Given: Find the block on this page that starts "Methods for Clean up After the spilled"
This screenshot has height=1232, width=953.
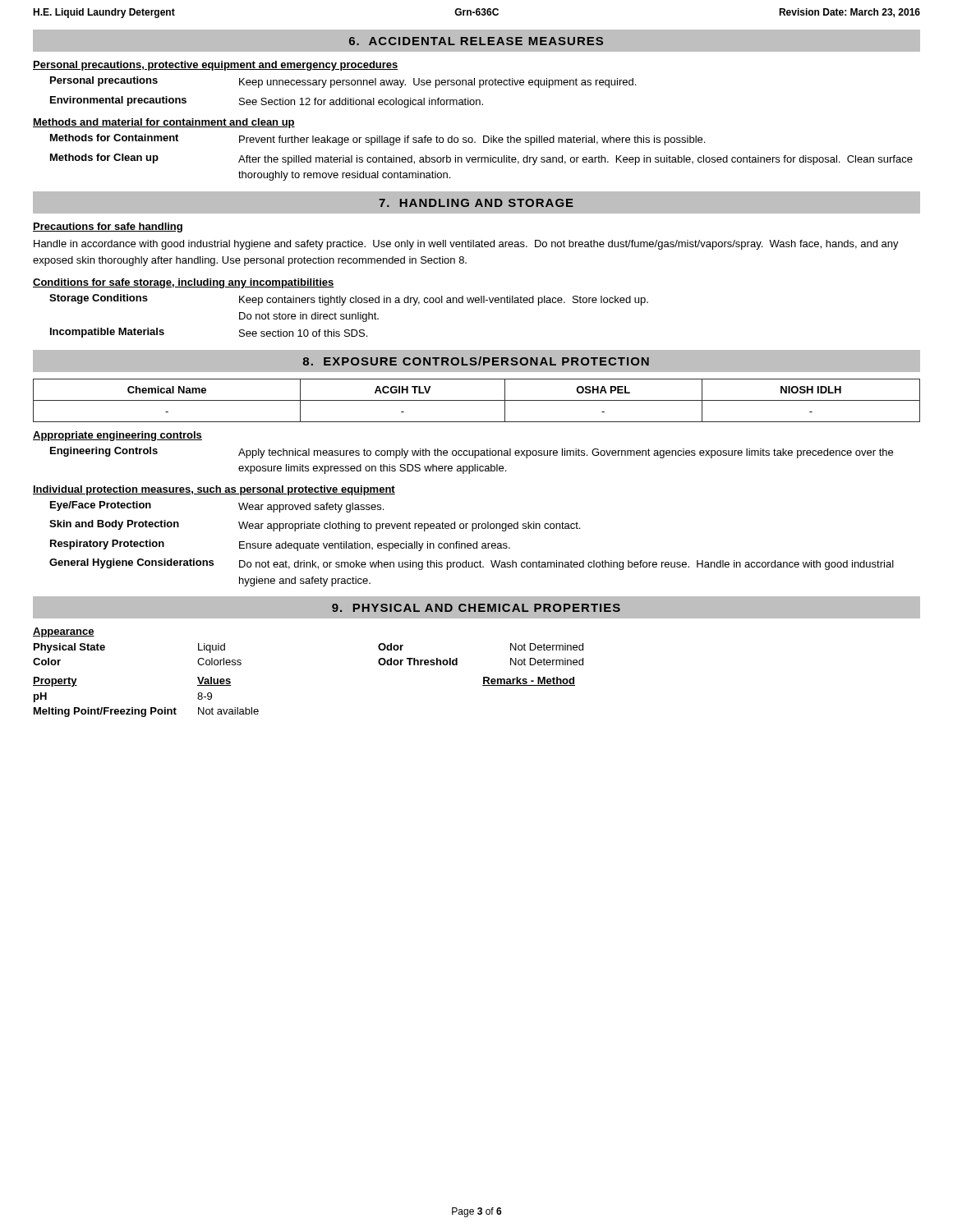Looking at the screenshot, I should (x=476, y=167).
